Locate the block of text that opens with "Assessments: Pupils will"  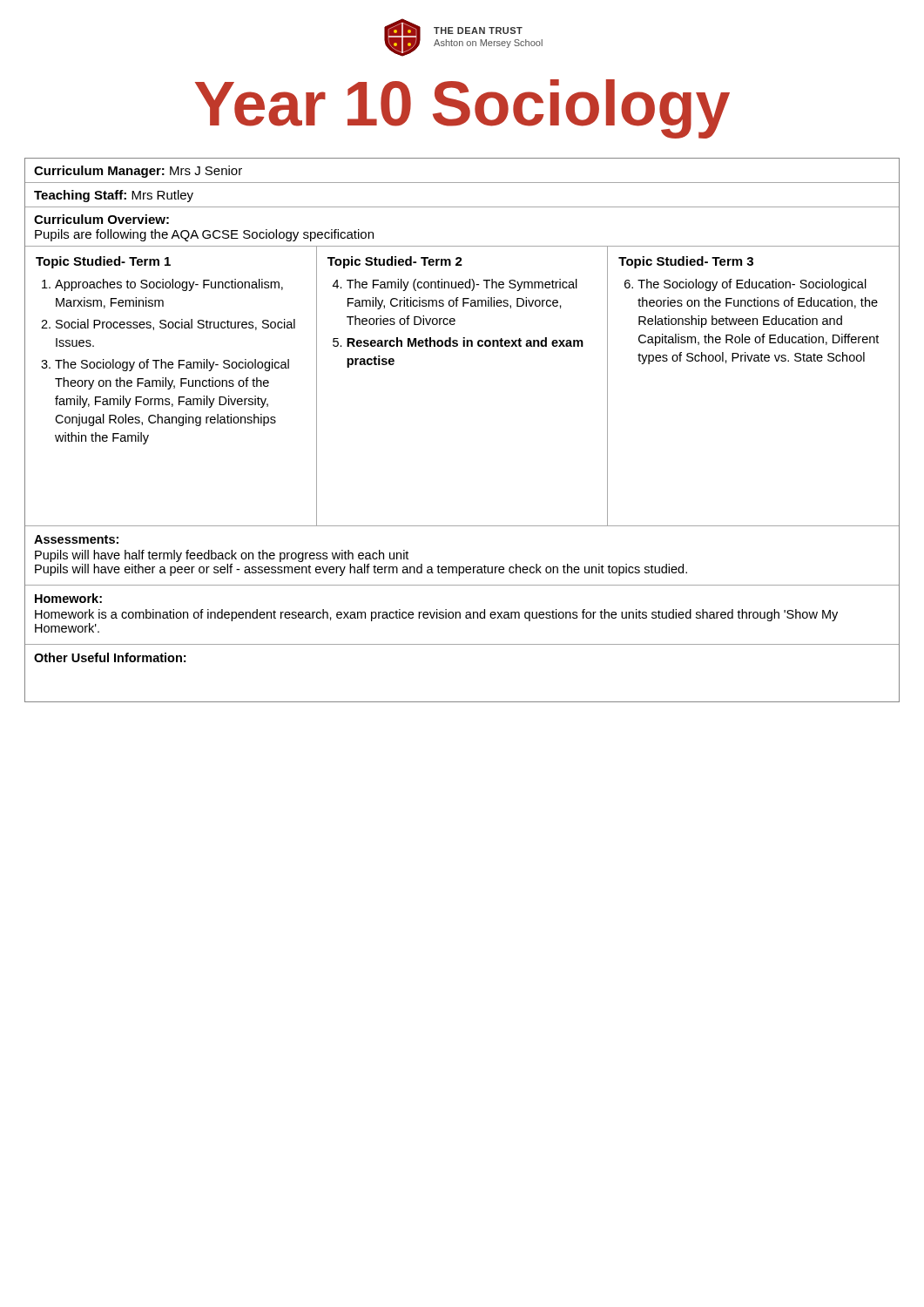click(76, 539)
